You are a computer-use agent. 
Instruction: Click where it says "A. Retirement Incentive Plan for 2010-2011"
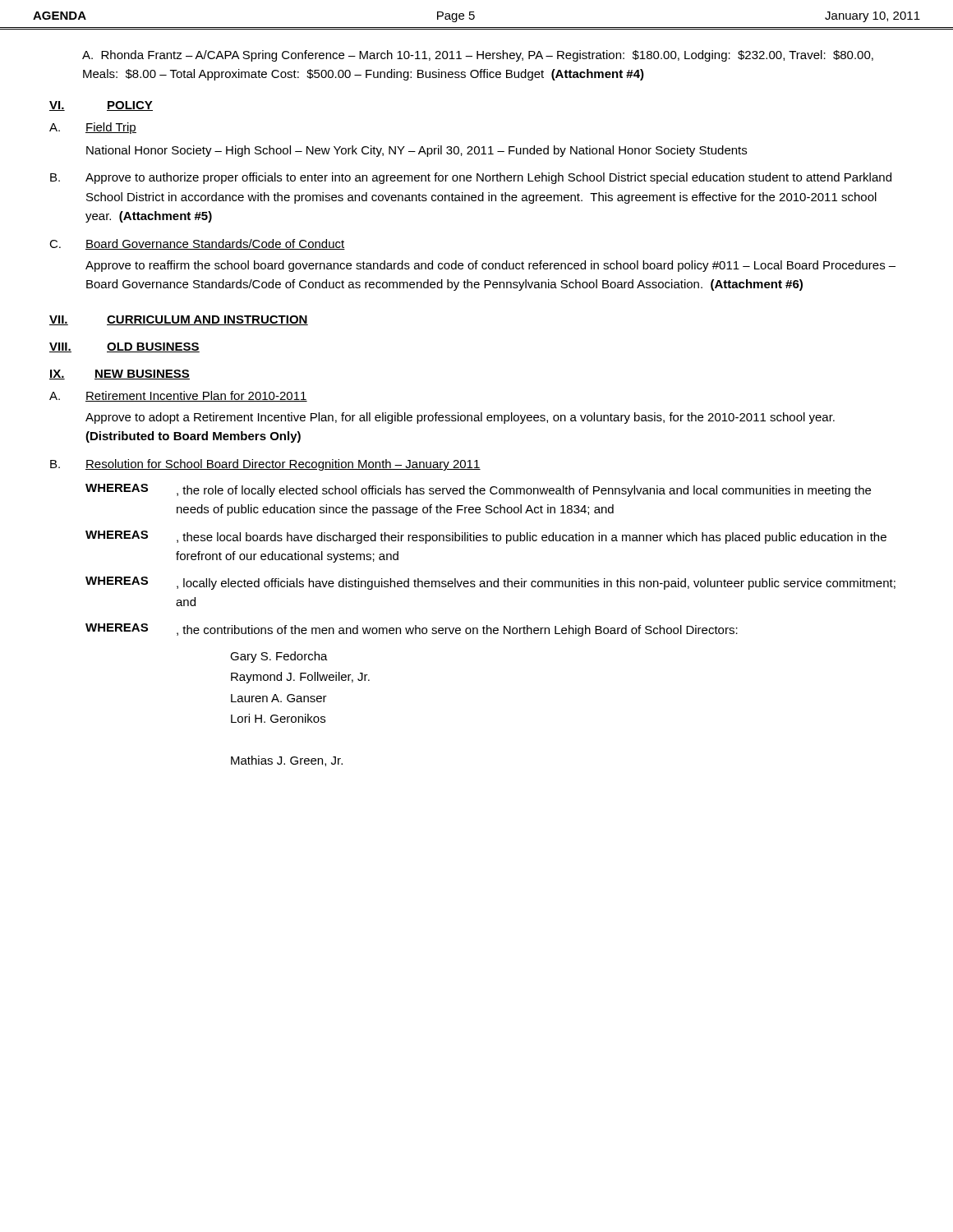tap(178, 395)
